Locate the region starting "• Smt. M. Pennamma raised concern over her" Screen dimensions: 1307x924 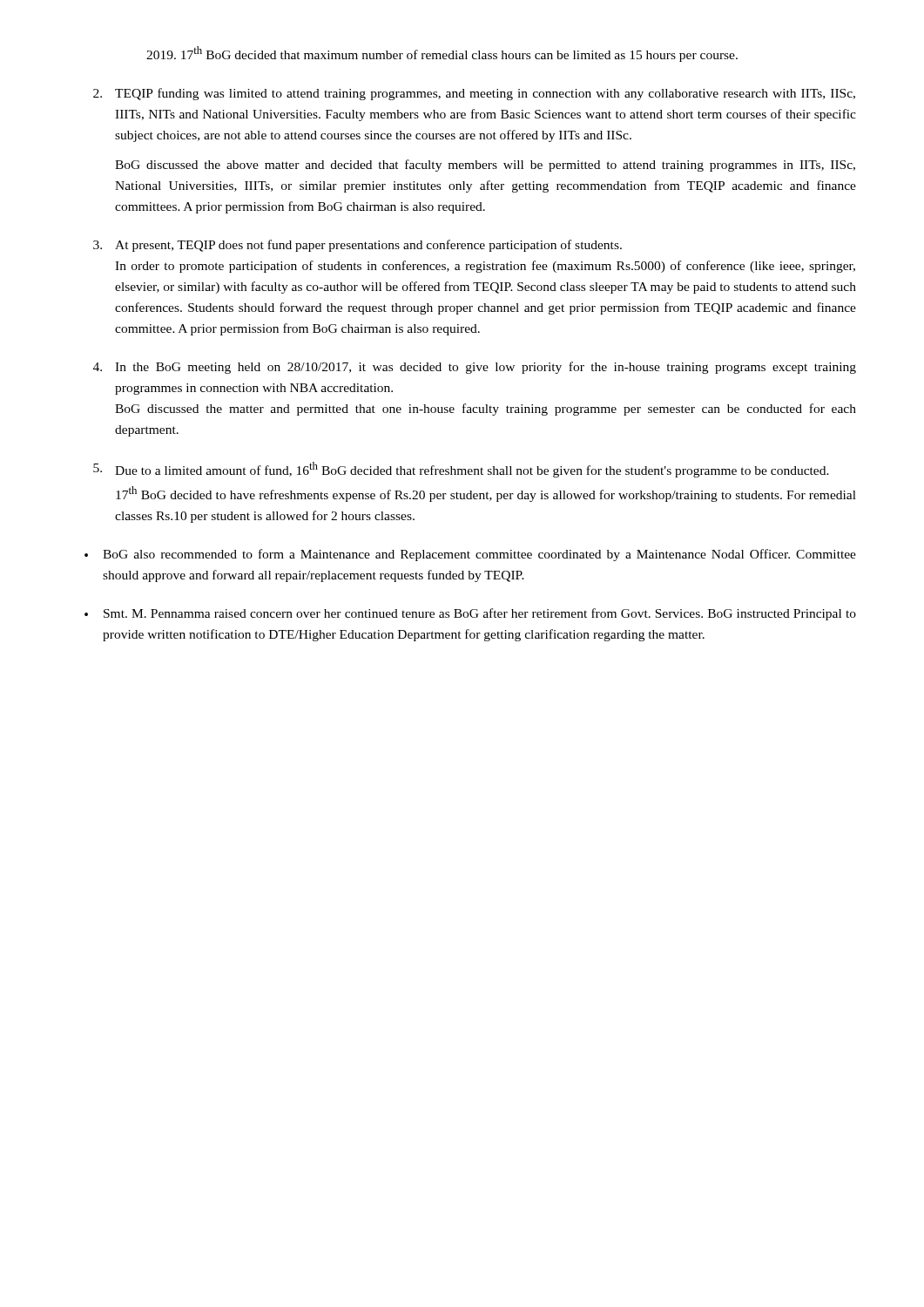point(463,624)
